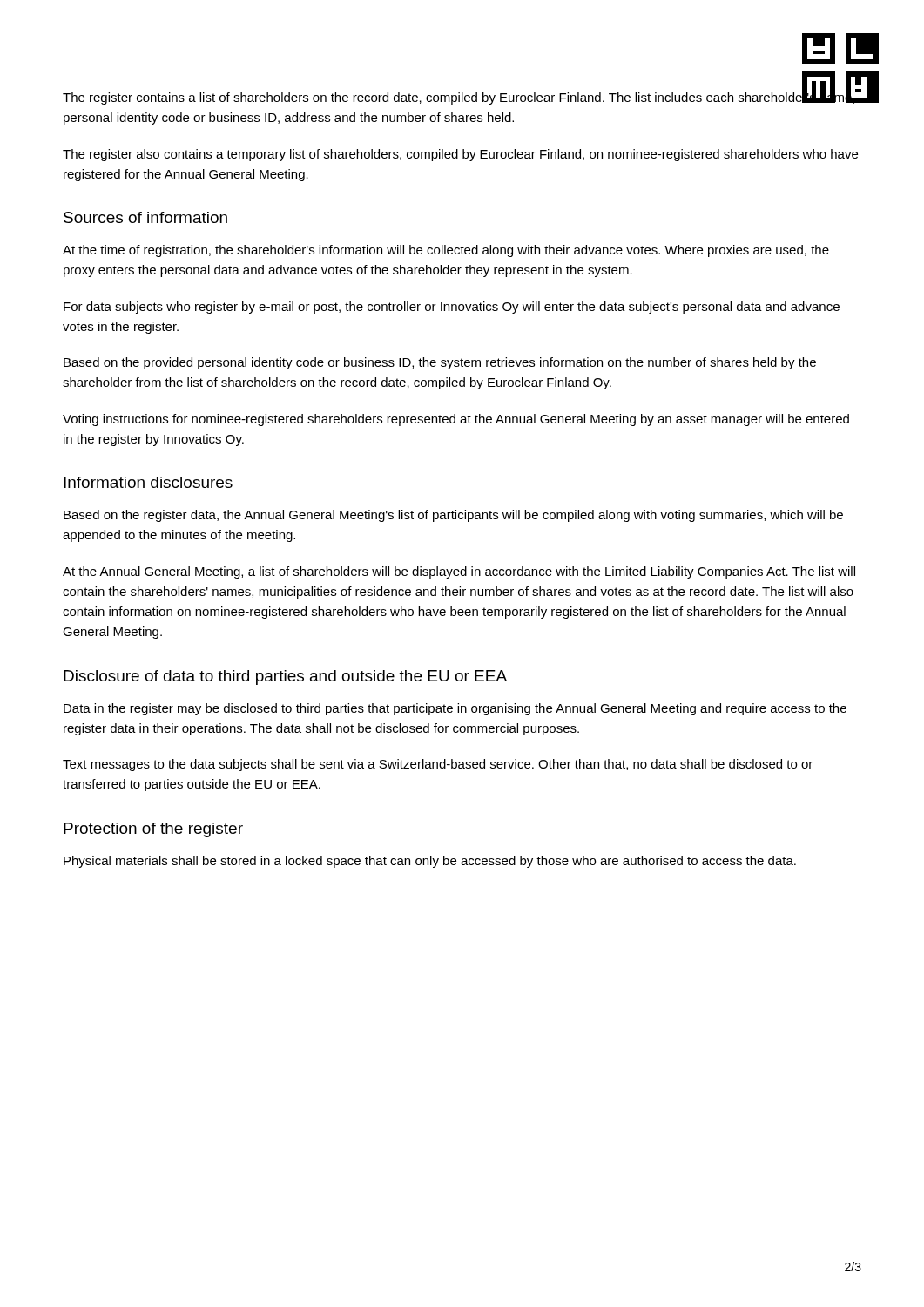Click on the region starting "The register contains a list of"
Viewport: 924px width, 1307px height.
(x=459, y=107)
